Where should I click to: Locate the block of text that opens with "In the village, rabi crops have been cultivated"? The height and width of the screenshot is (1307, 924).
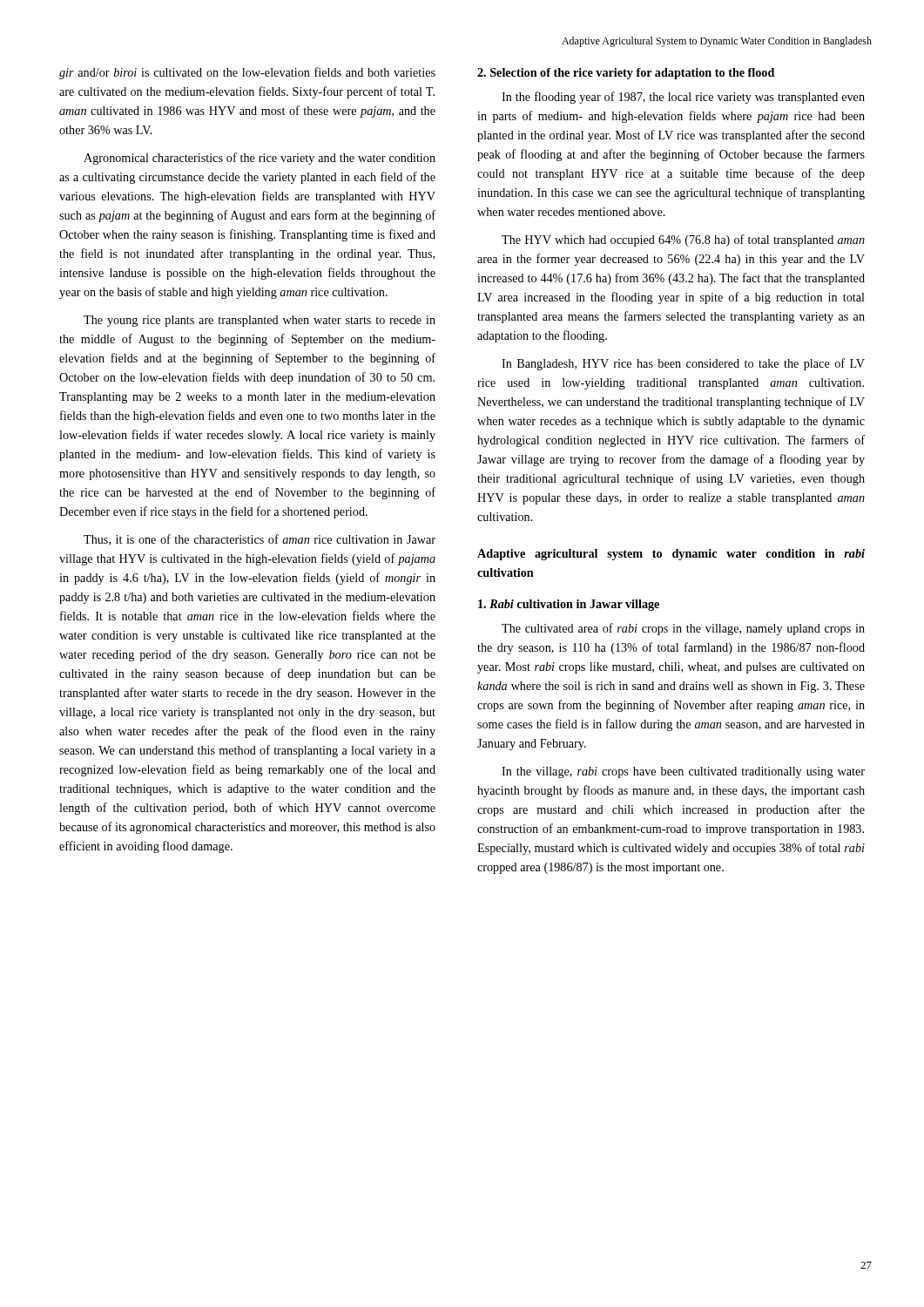[671, 819]
